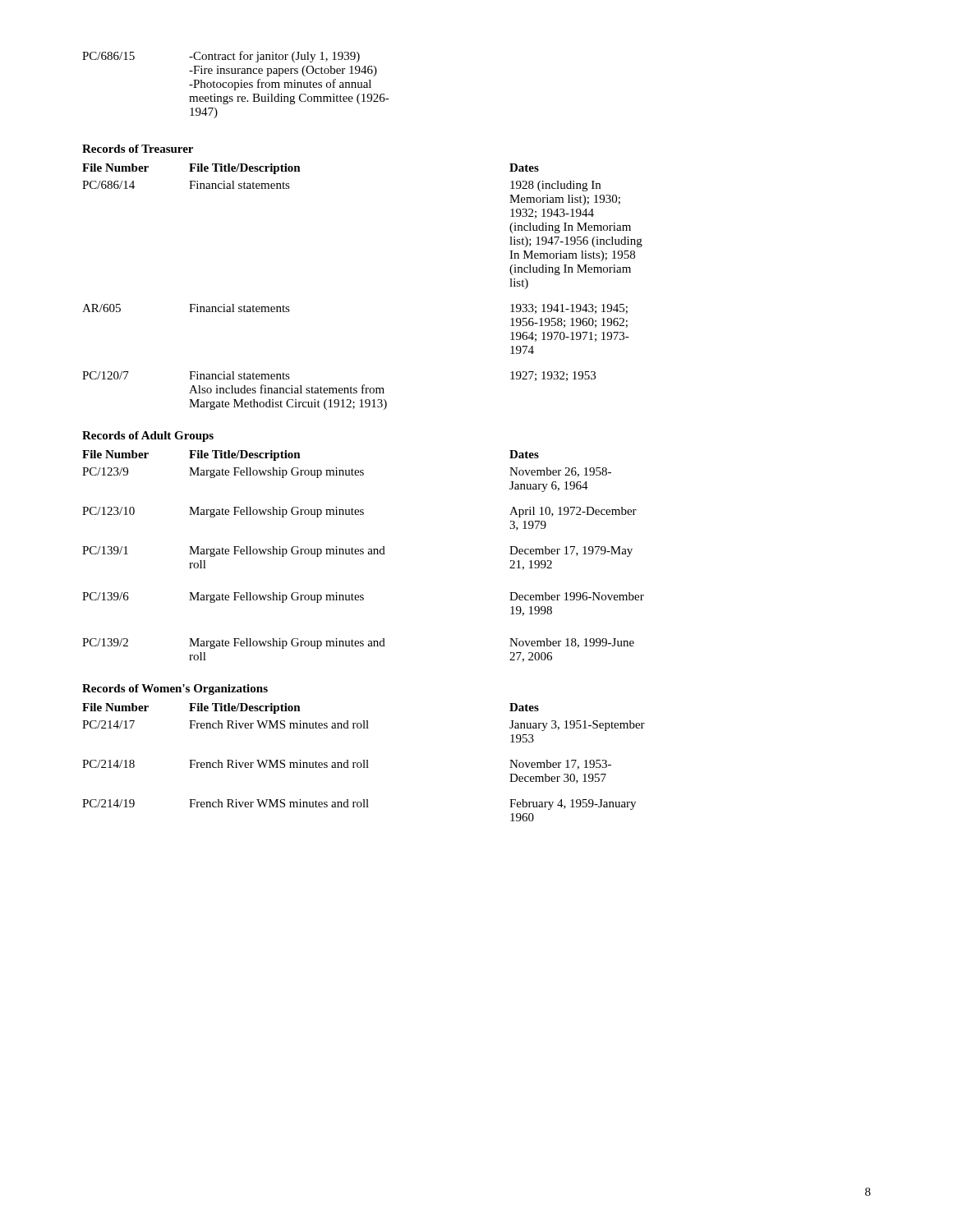Click on the table containing "PC/123/9 Margate Fellowship Group minutes"
Image resolution: width=953 pixels, height=1232 pixels.
click(x=476, y=564)
